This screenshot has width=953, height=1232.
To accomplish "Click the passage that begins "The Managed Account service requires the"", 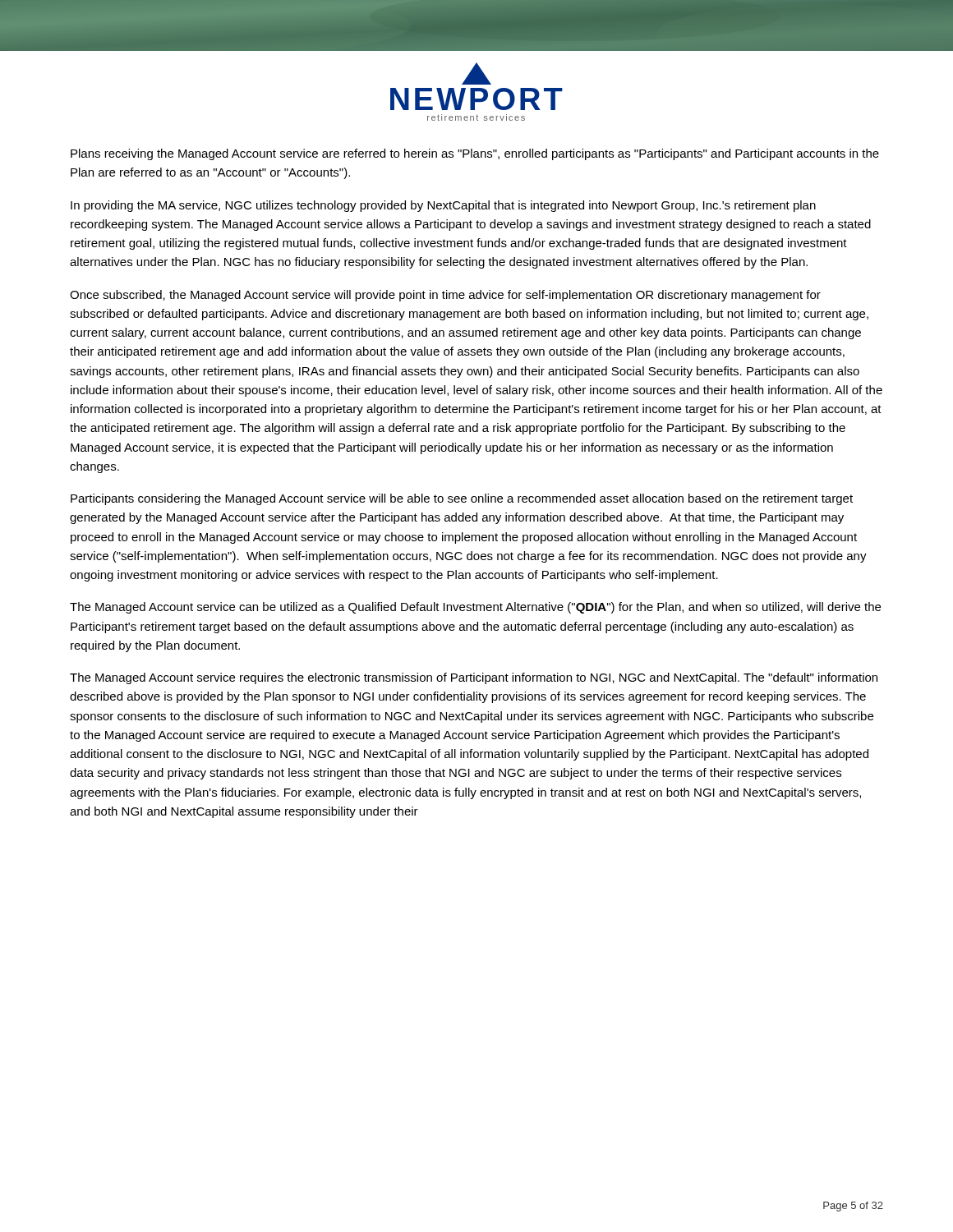I will point(474,744).
